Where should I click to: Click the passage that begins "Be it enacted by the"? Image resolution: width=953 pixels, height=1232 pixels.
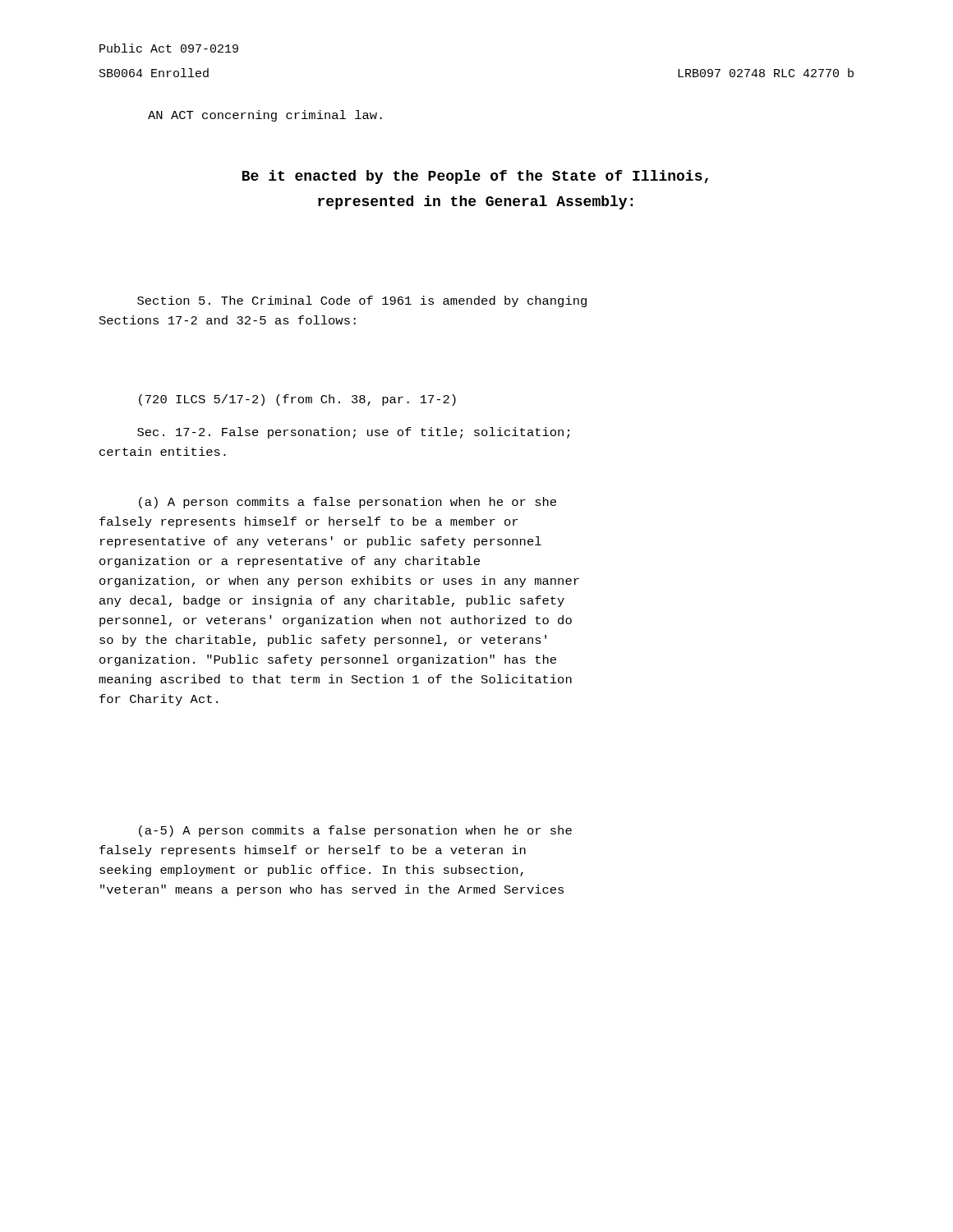pyautogui.click(x=476, y=189)
